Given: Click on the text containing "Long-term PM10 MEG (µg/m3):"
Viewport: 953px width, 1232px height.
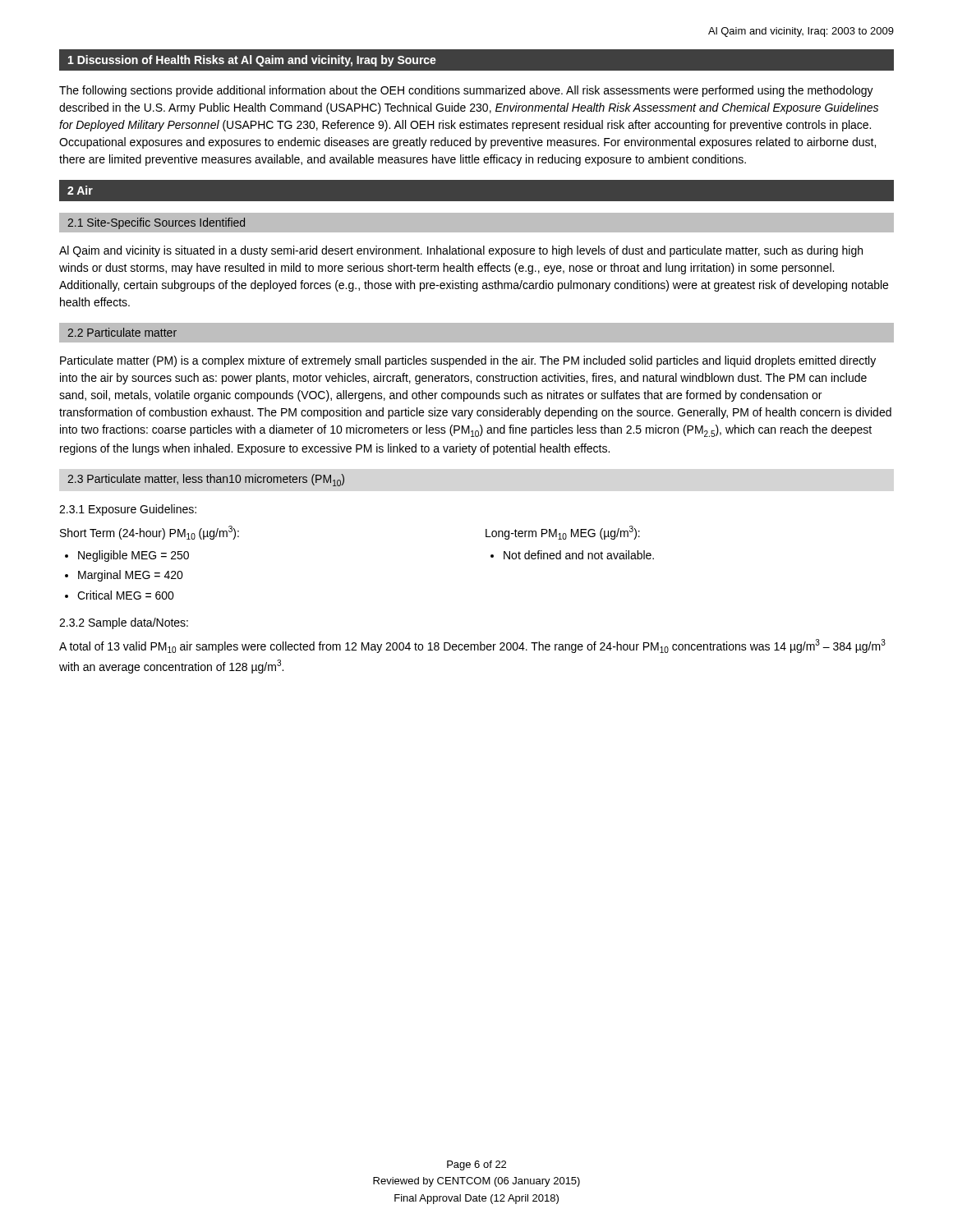Looking at the screenshot, I should pyautogui.click(x=563, y=533).
